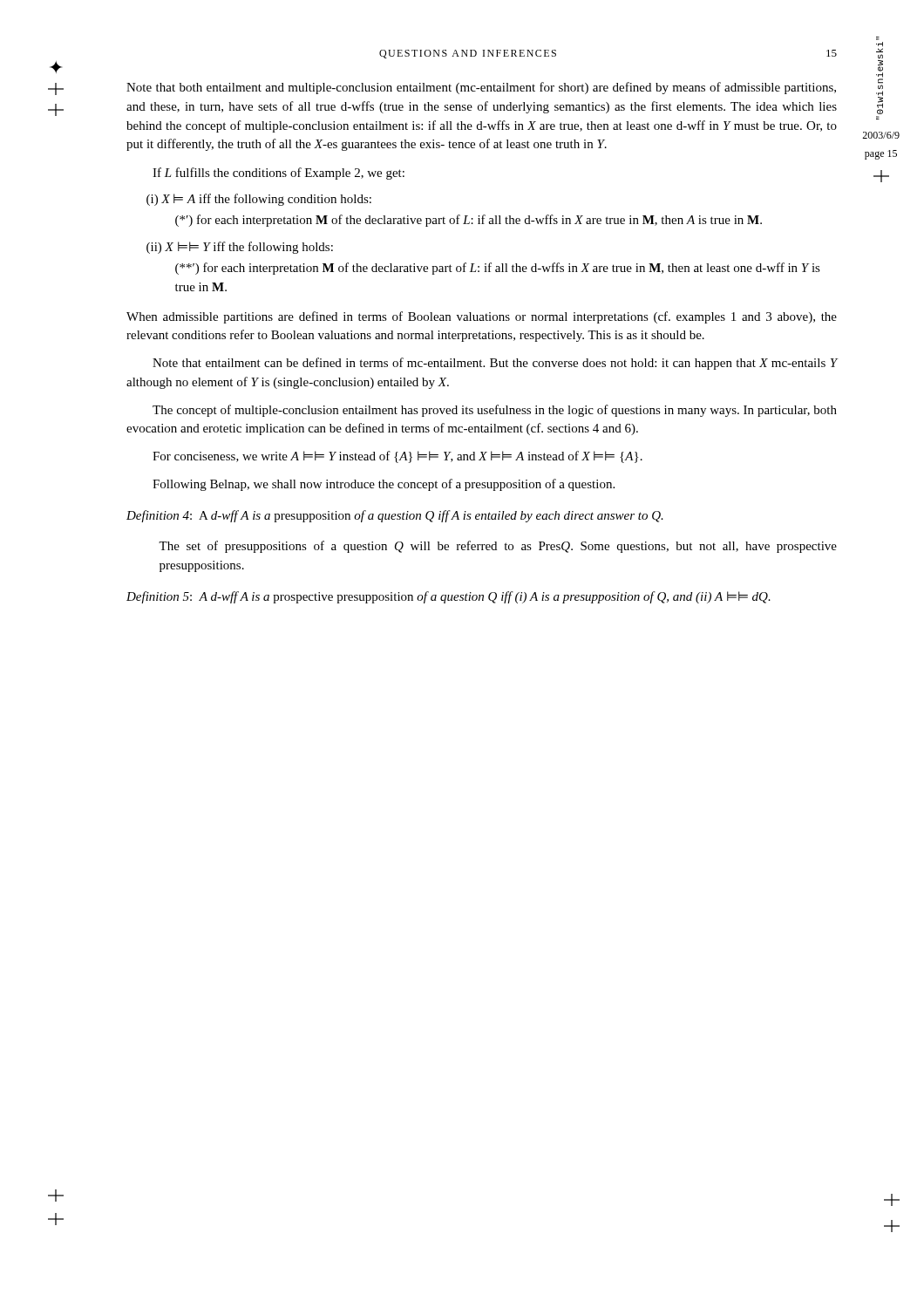
Task: Click the passage that begins "The set of"
Action: coord(498,556)
